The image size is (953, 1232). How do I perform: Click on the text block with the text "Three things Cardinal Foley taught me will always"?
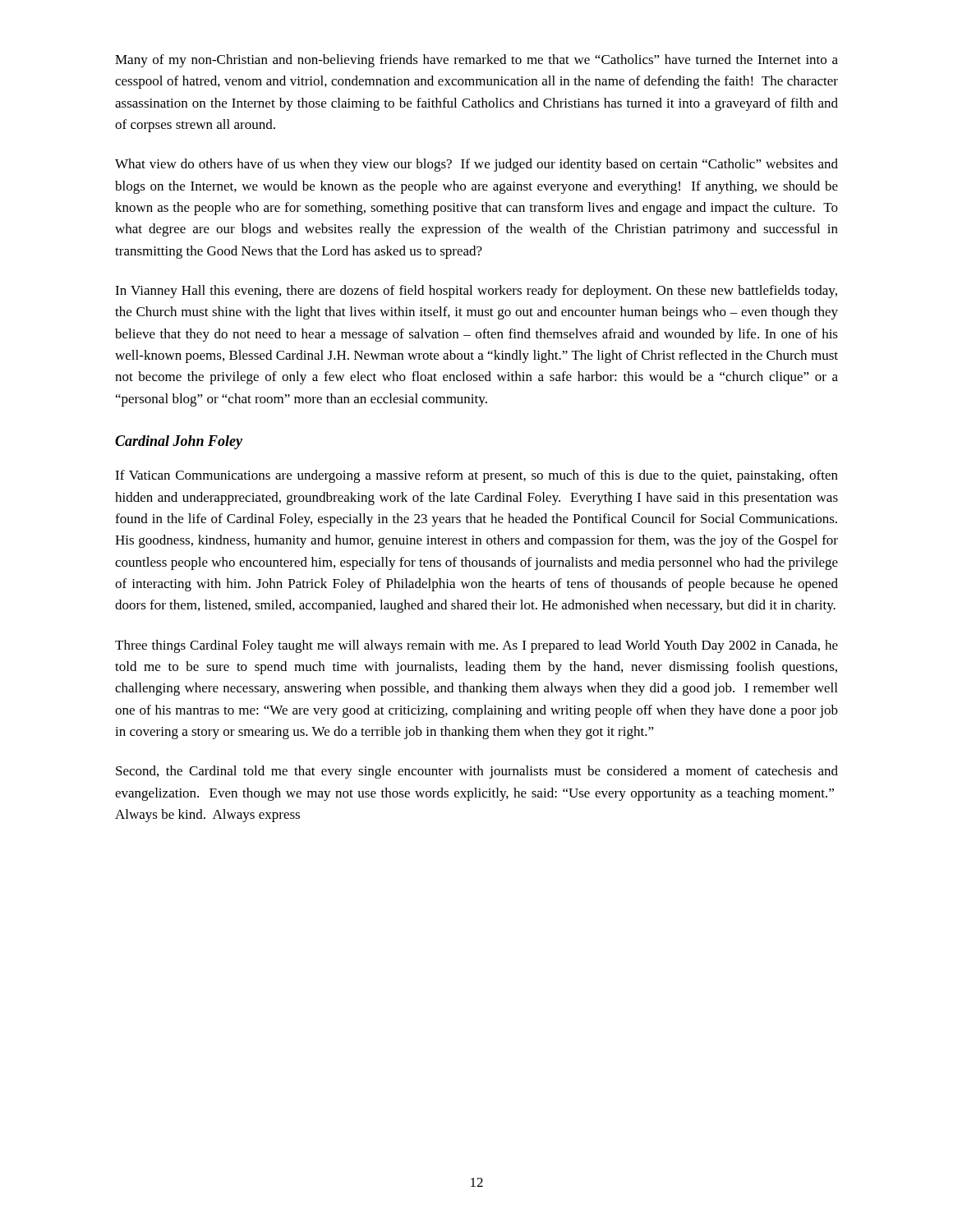coord(476,688)
